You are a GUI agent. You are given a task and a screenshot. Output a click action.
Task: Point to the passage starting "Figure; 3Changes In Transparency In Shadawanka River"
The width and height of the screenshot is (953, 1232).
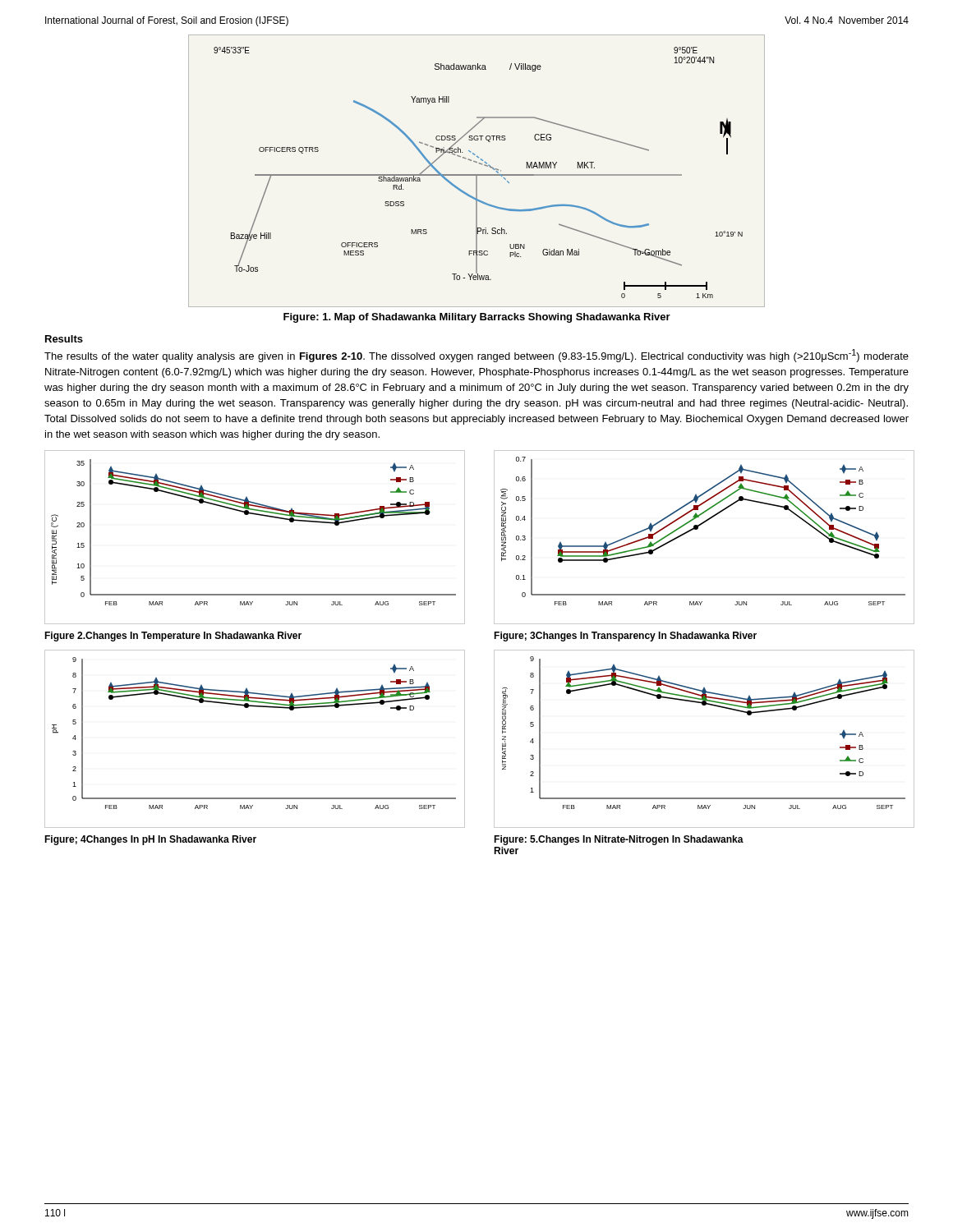click(625, 636)
